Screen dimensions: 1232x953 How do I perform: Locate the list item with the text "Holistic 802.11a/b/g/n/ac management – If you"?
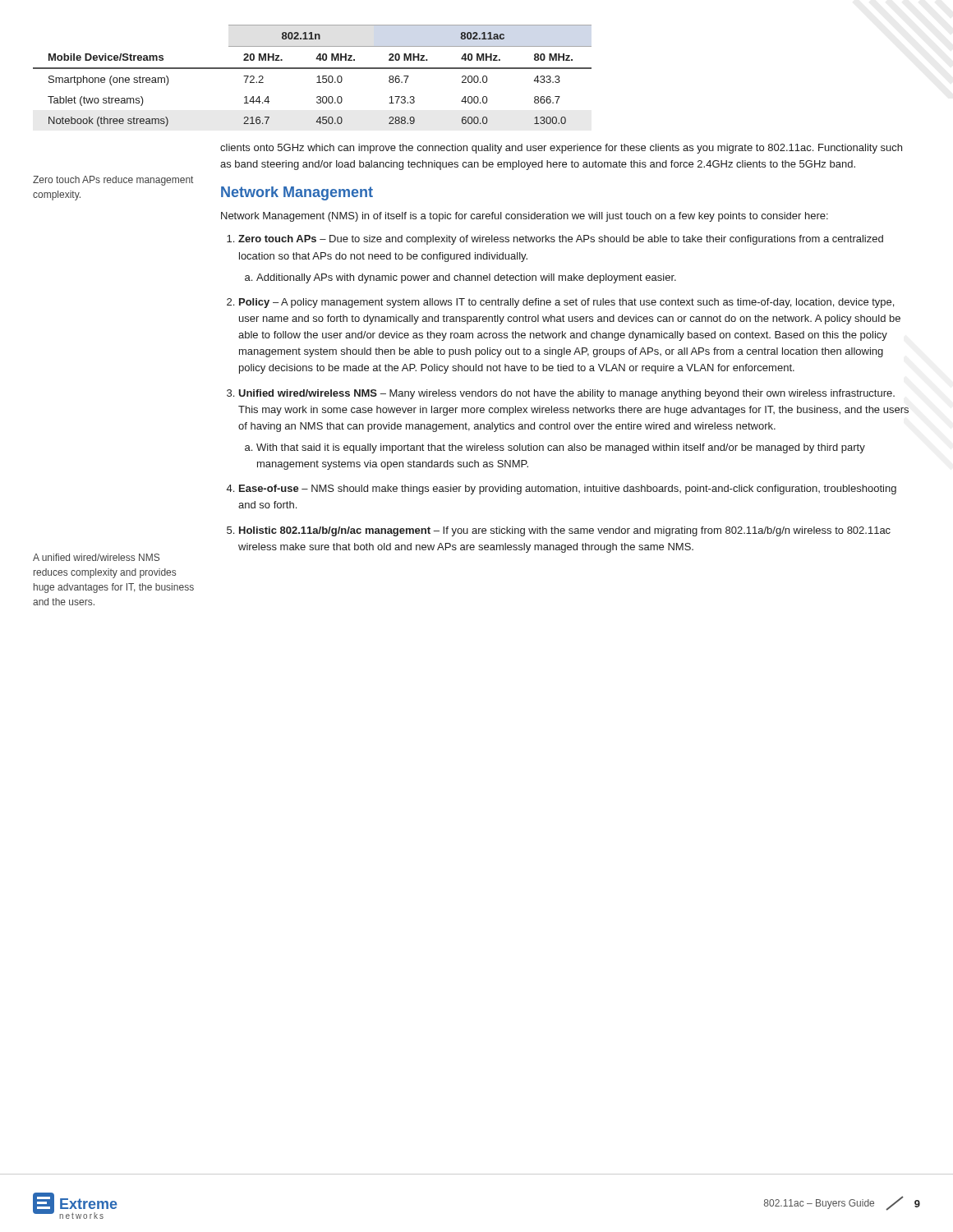(x=564, y=538)
